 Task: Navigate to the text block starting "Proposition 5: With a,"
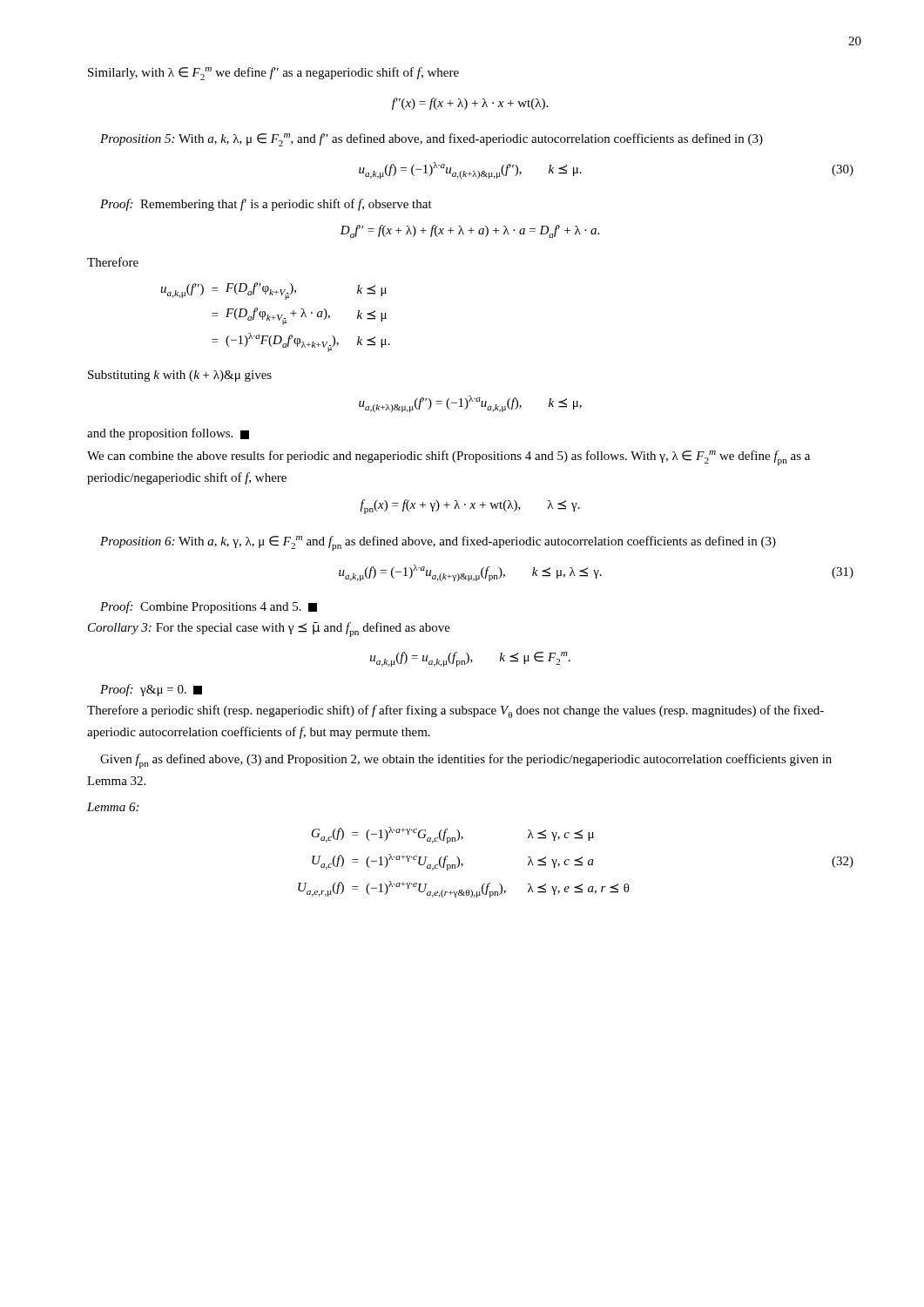[425, 139]
